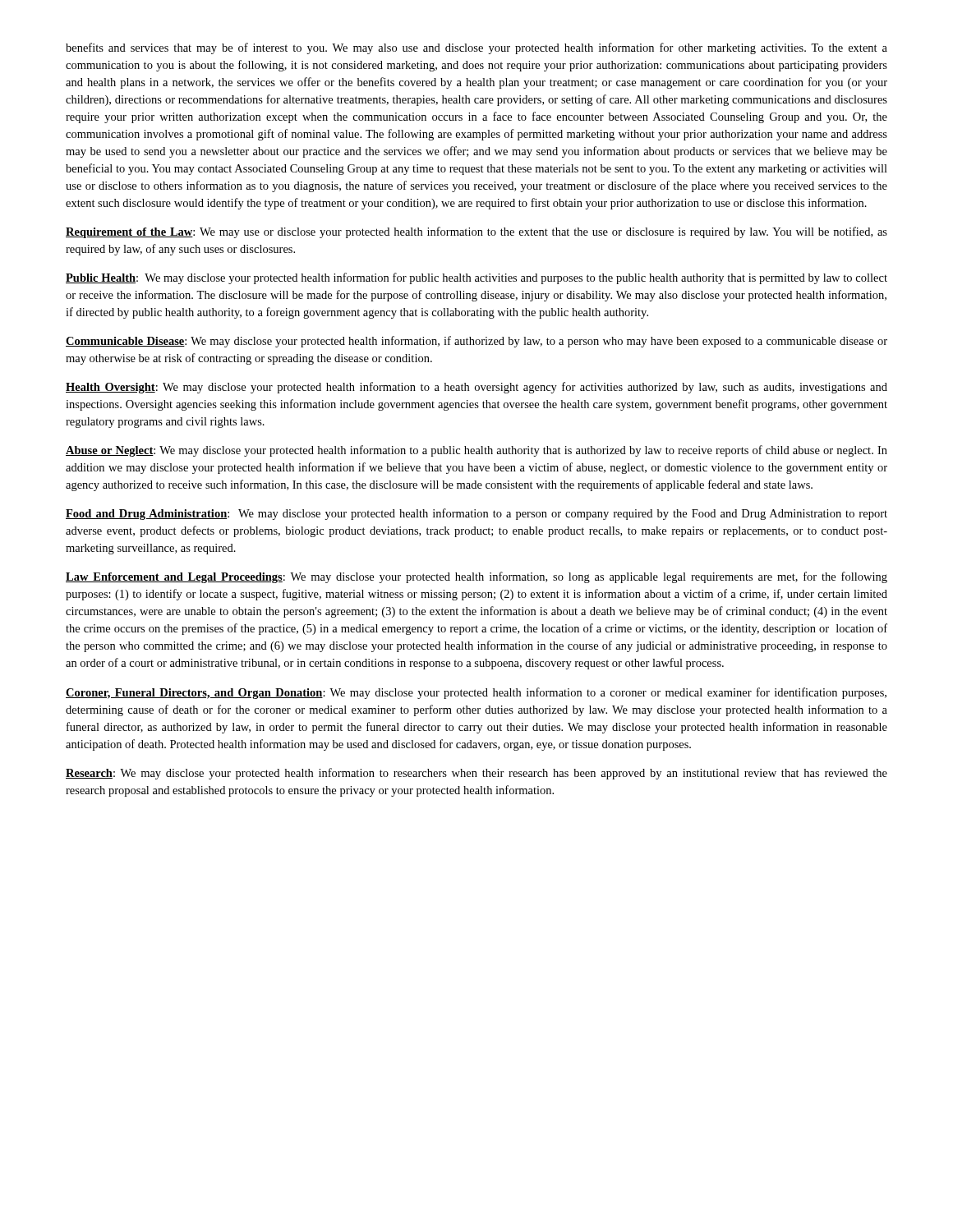Viewport: 953px width, 1232px height.
Task: Locate the element starting "Public Health: We may disclose your protected"
Action: (x=476, y=295)
